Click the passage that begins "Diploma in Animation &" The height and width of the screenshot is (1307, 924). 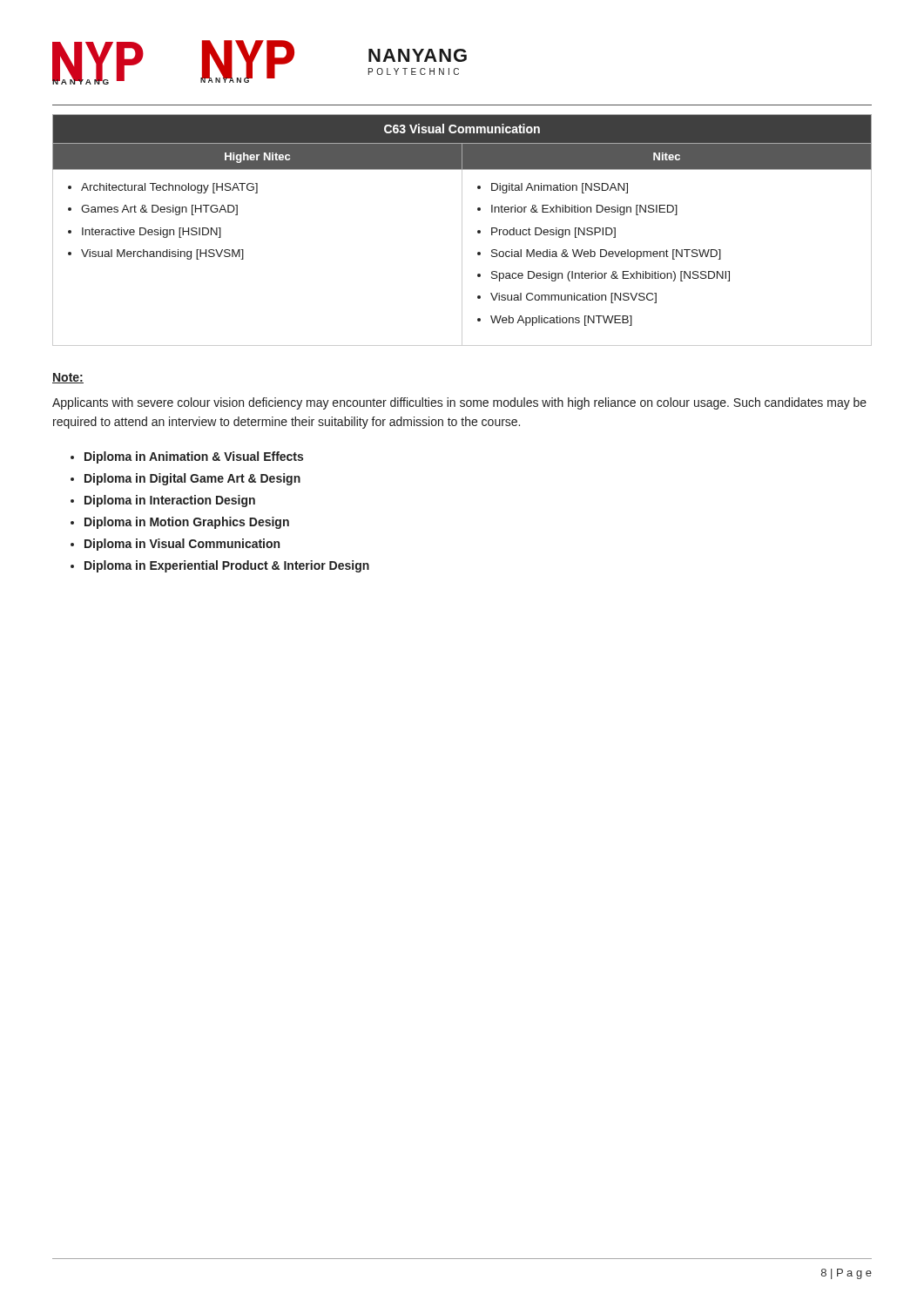pos(194,456)
